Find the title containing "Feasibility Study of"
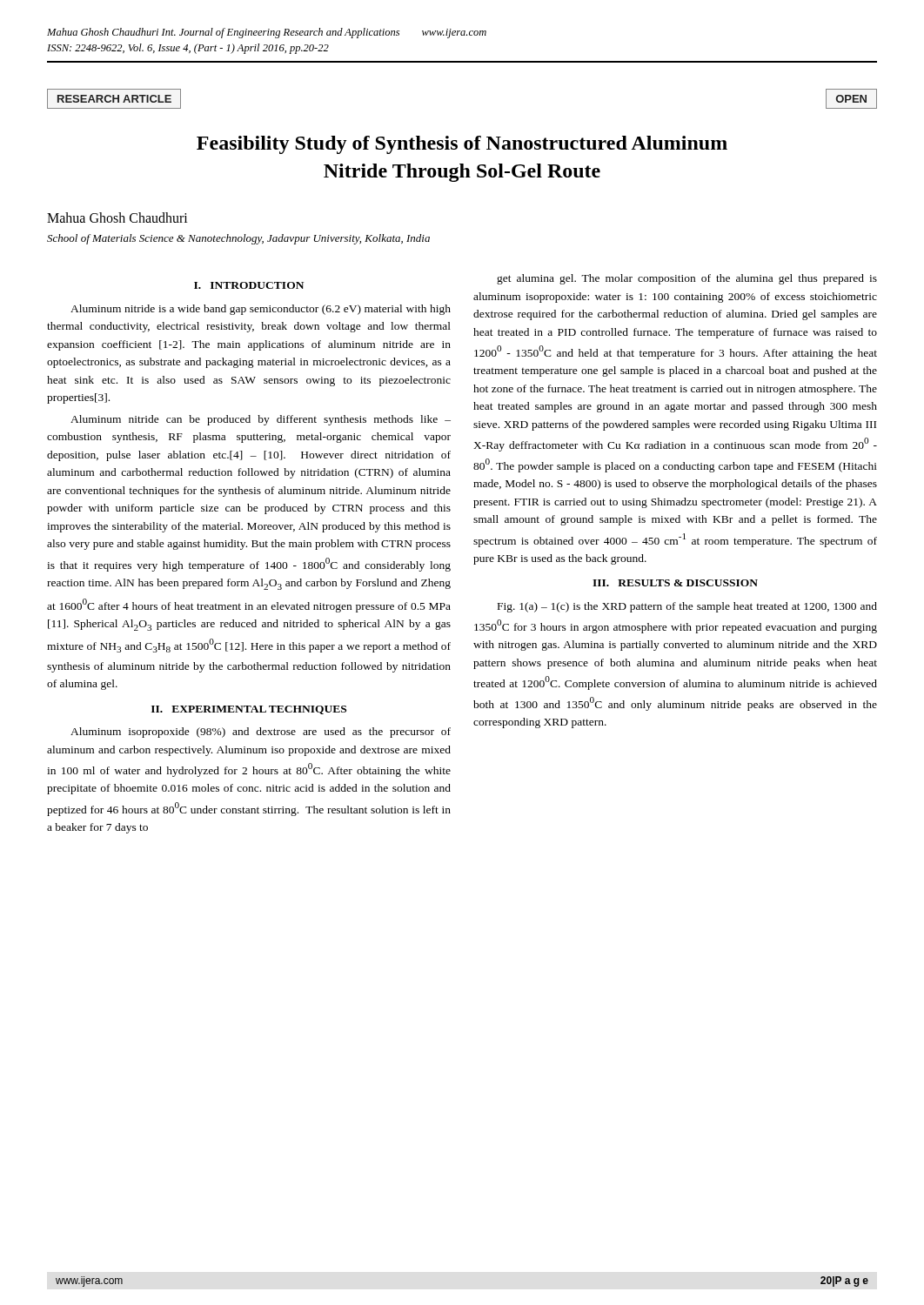Screen dimensions: 1305x924 pos(462,157)
